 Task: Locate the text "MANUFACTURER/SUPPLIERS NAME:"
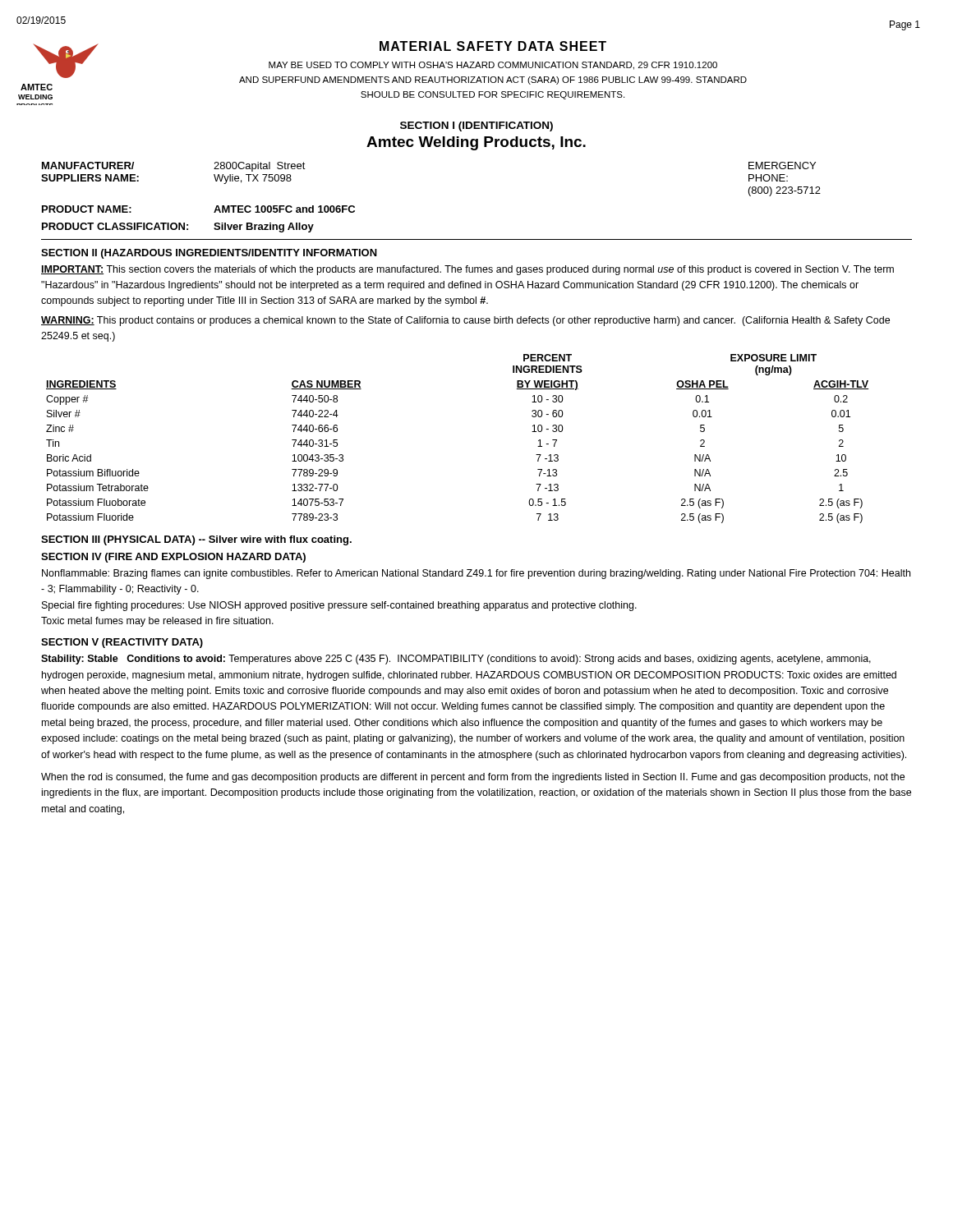(90, 172)
